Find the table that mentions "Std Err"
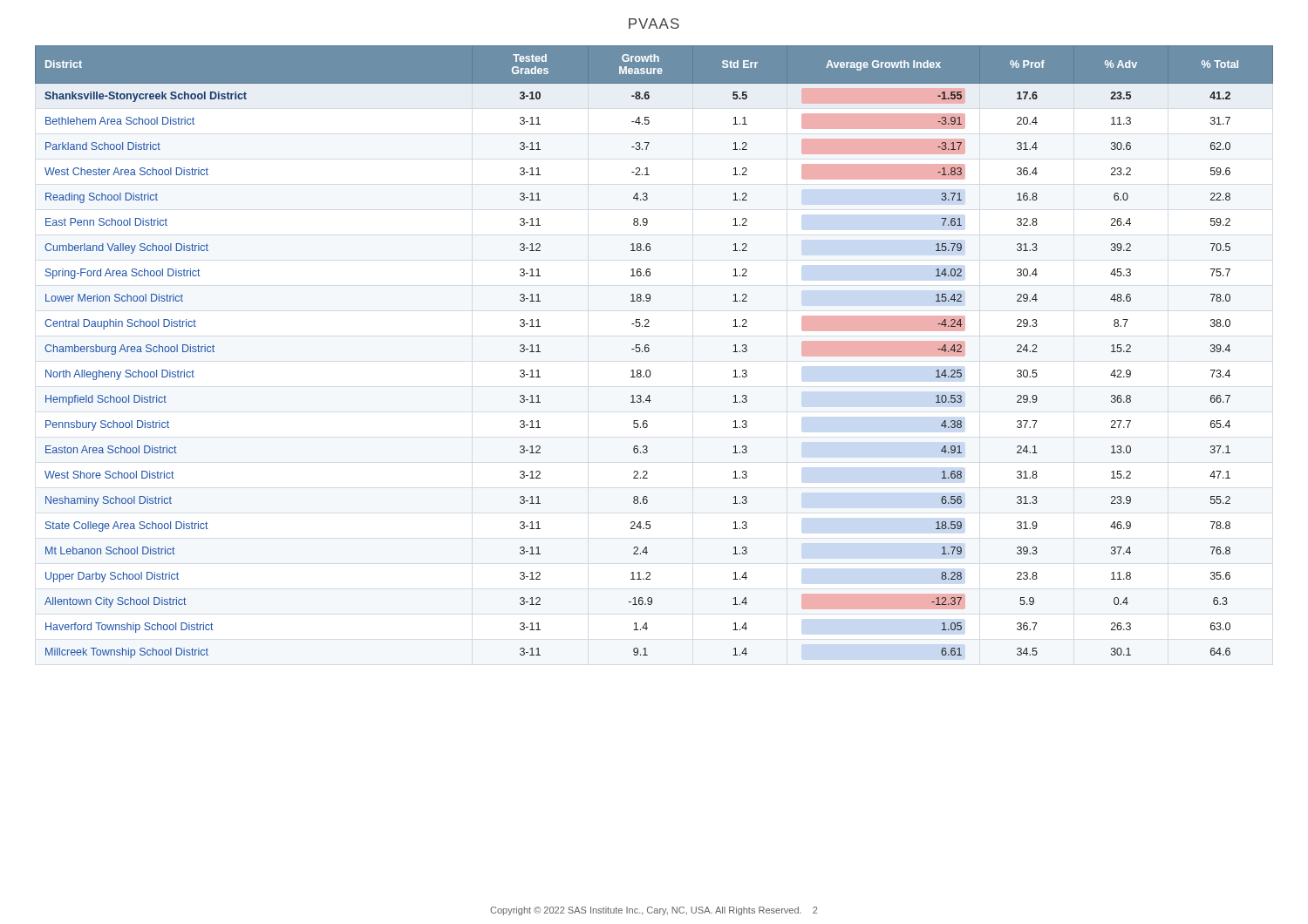The height and width of the screenshot is (924, 1308). point(654,355)
